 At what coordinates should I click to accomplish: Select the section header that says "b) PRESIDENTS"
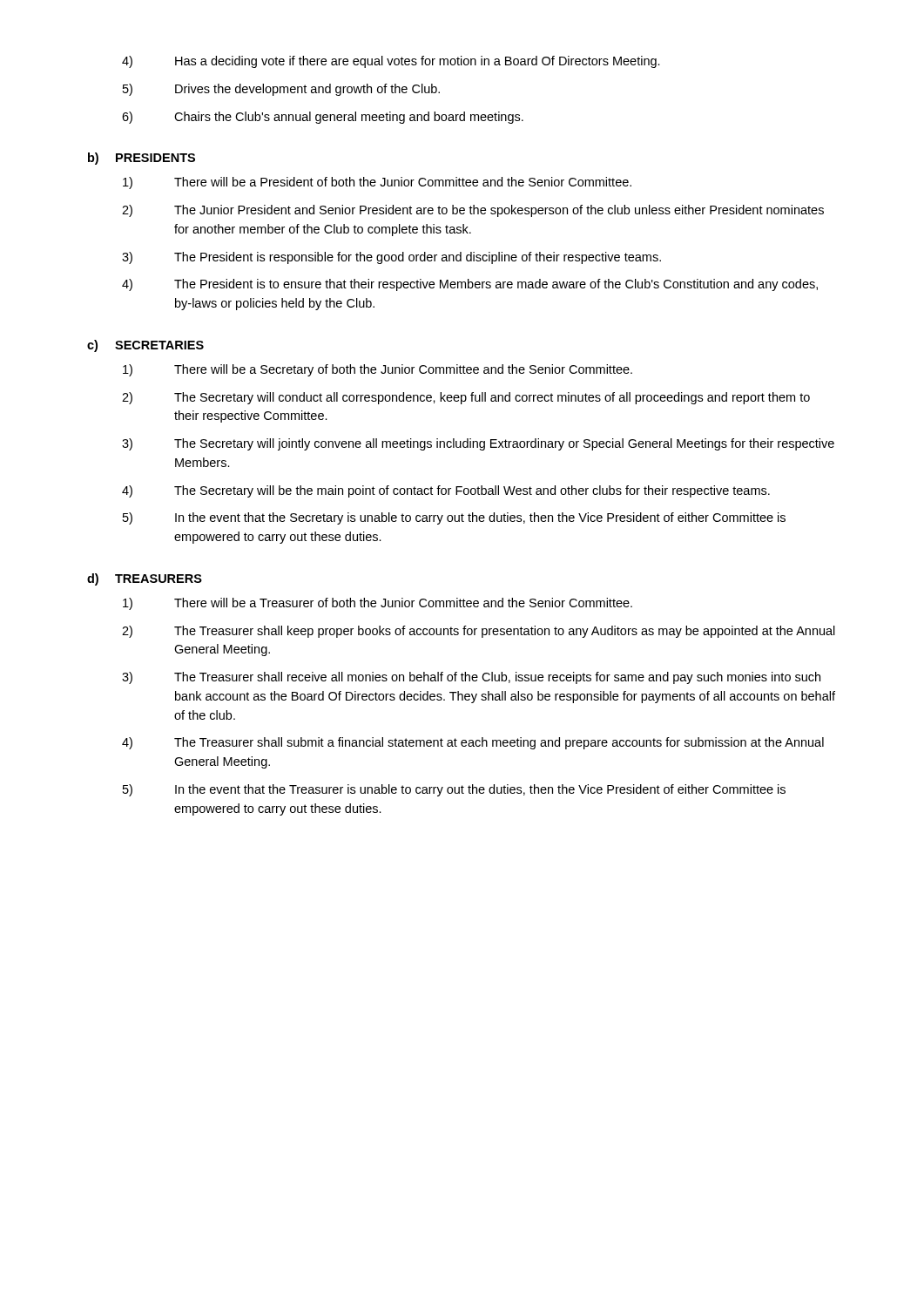pos(141,158)
